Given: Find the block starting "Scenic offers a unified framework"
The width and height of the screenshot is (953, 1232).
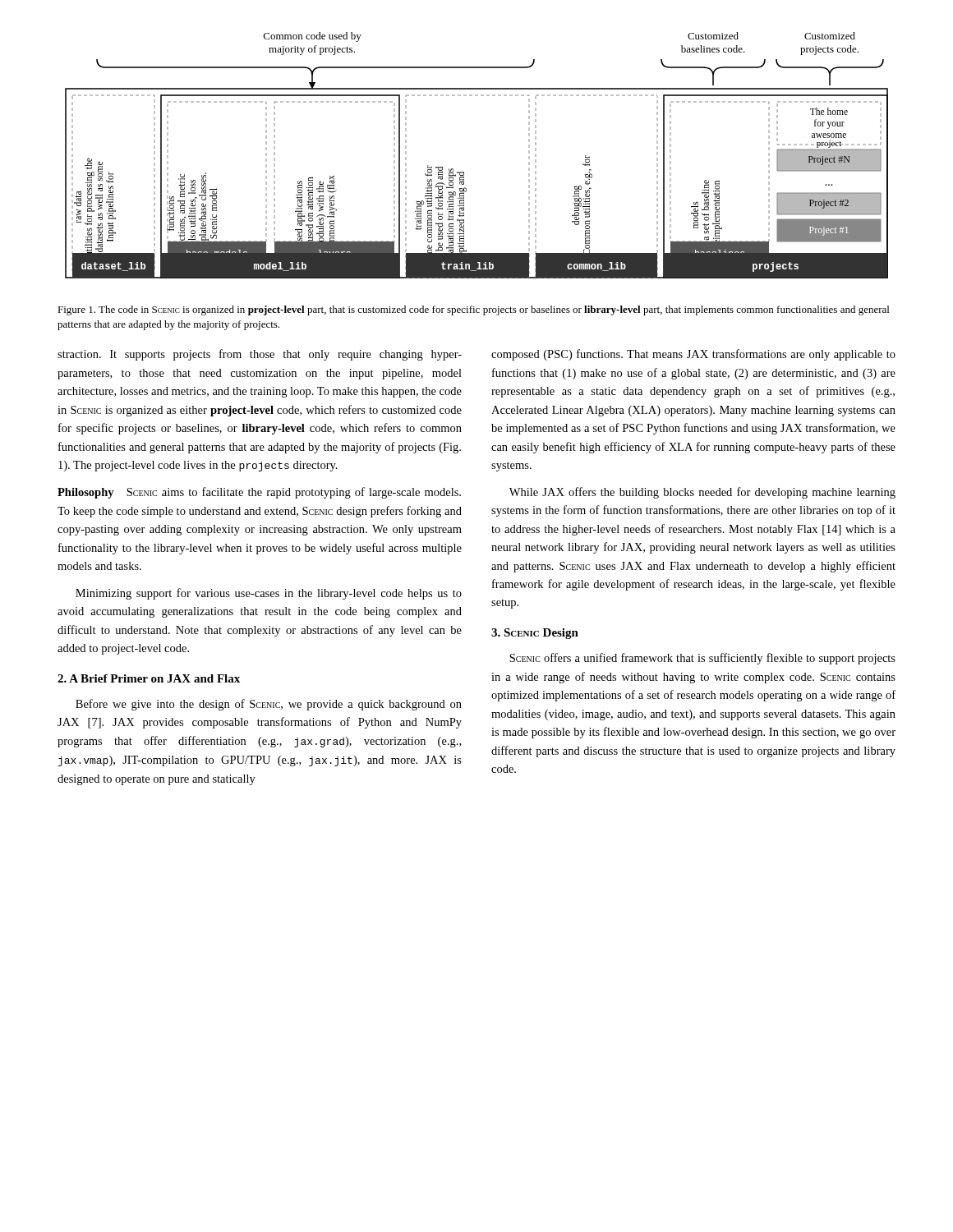Looking at the screenshot, I should coord(693,714).
